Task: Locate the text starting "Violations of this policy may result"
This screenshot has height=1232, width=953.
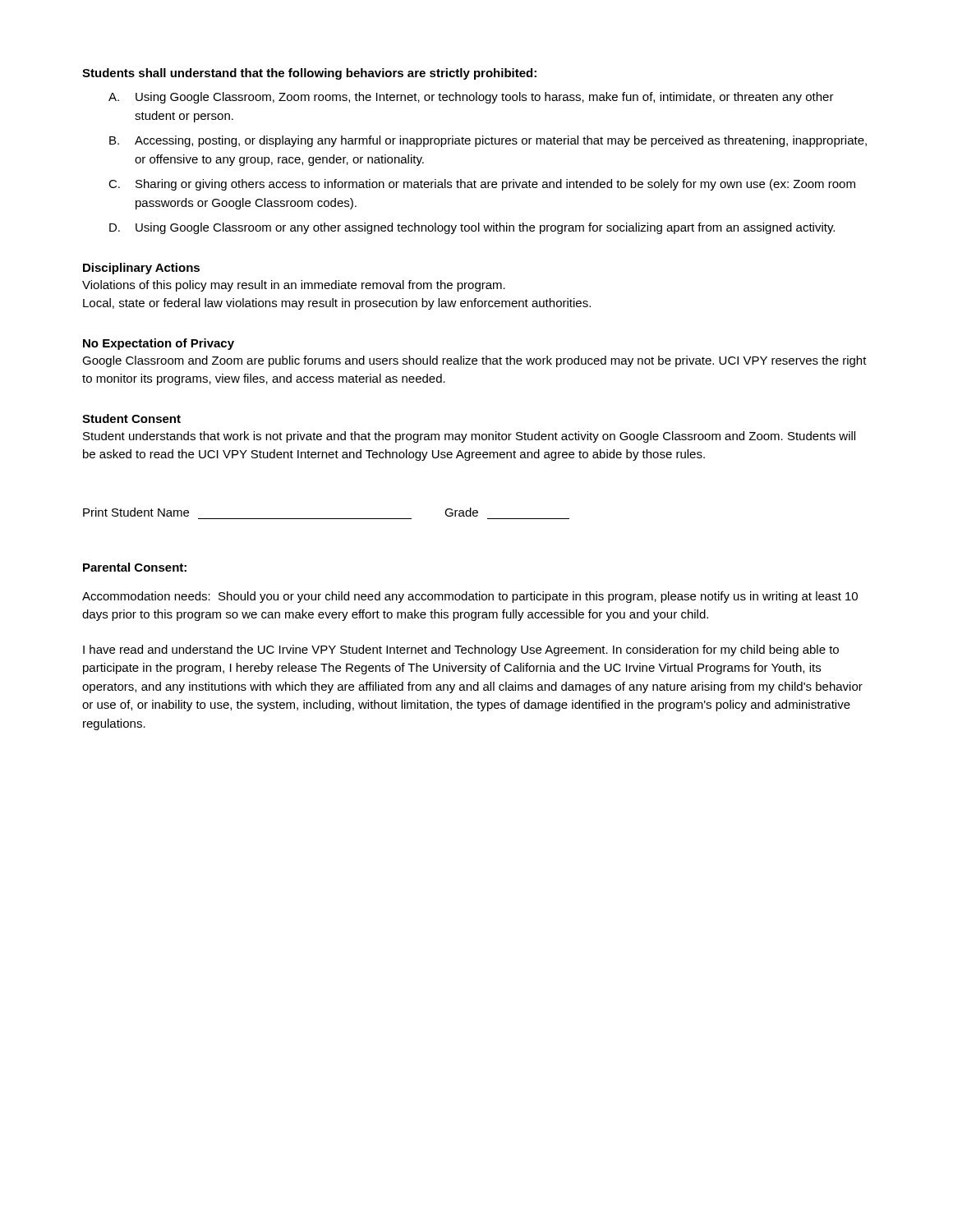Action: click(x=337, y=293)
